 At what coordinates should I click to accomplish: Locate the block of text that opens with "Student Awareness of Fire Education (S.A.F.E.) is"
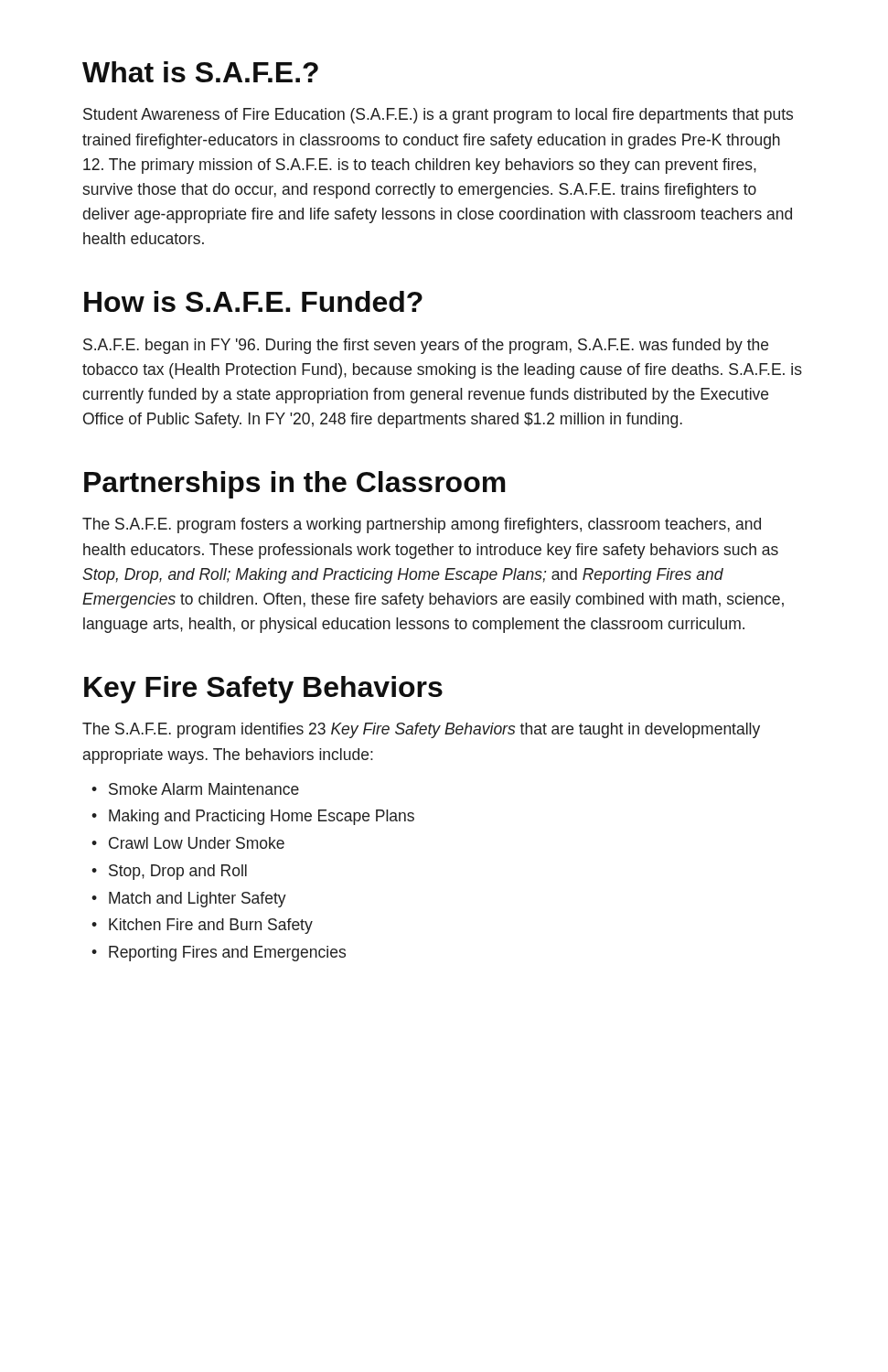point(444,177)
